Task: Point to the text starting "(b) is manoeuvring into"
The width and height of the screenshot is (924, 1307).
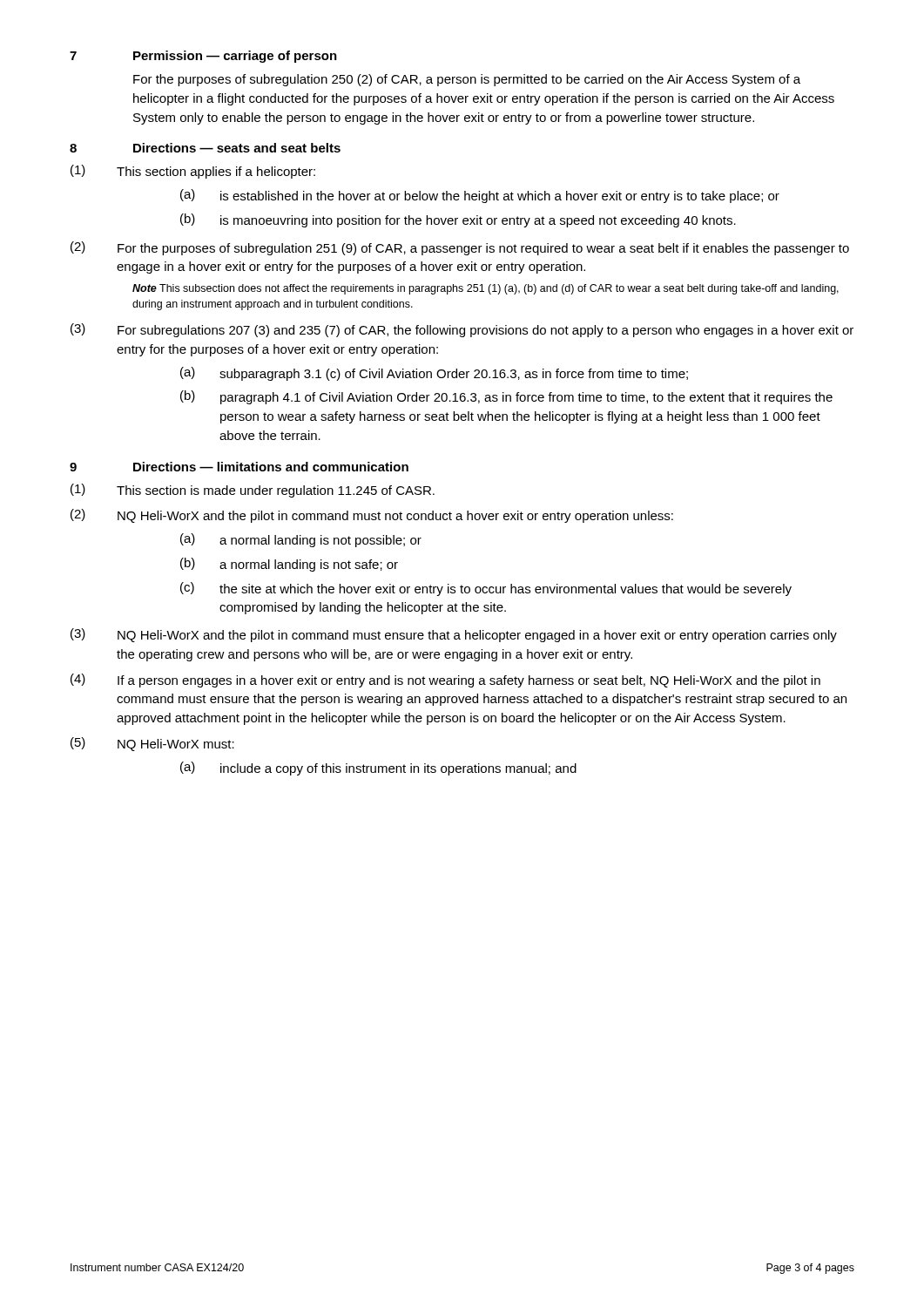Action: (517, 220)
